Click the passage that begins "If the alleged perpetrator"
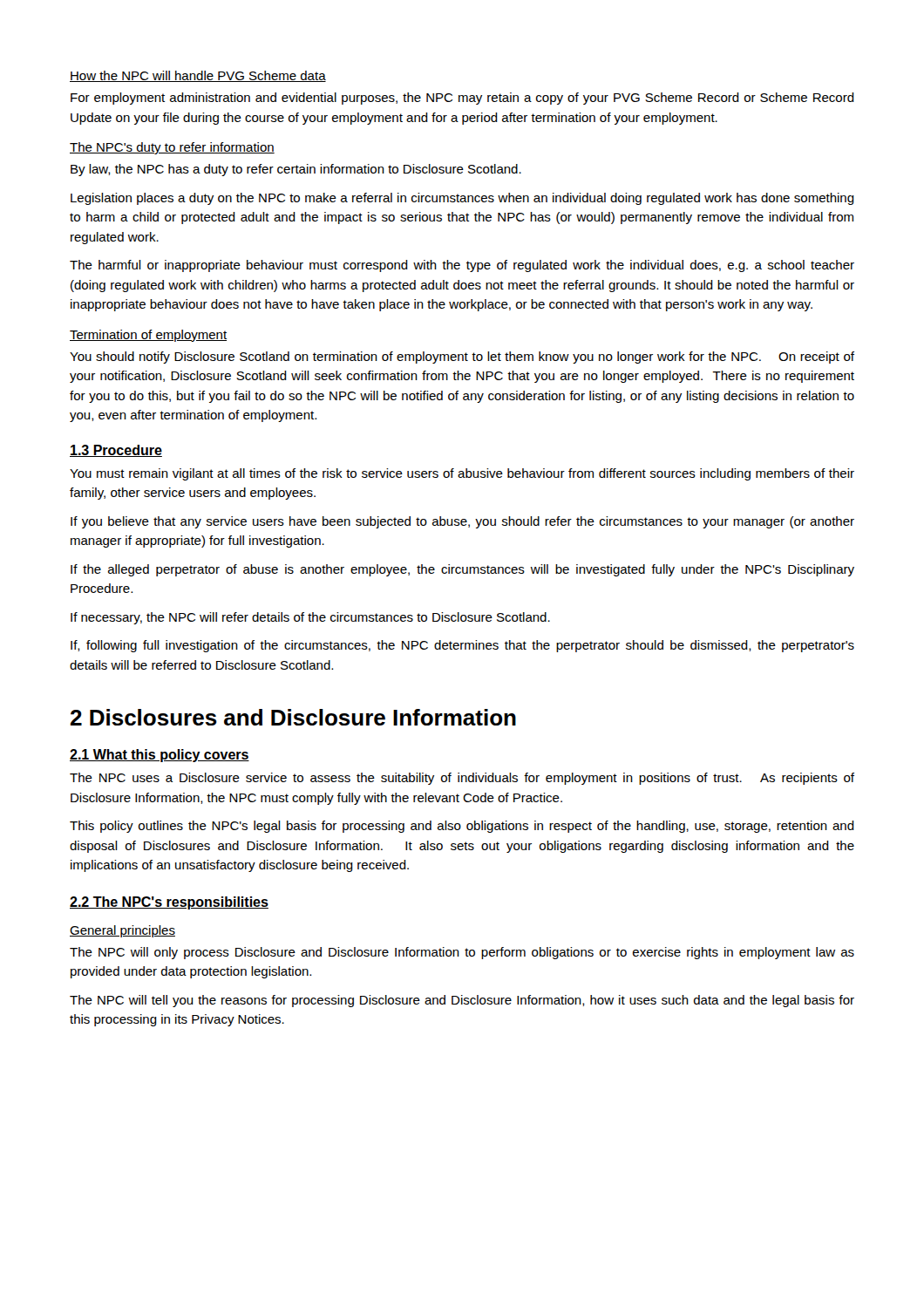Screen dimensions: 1308x924 tap(462, 578)
